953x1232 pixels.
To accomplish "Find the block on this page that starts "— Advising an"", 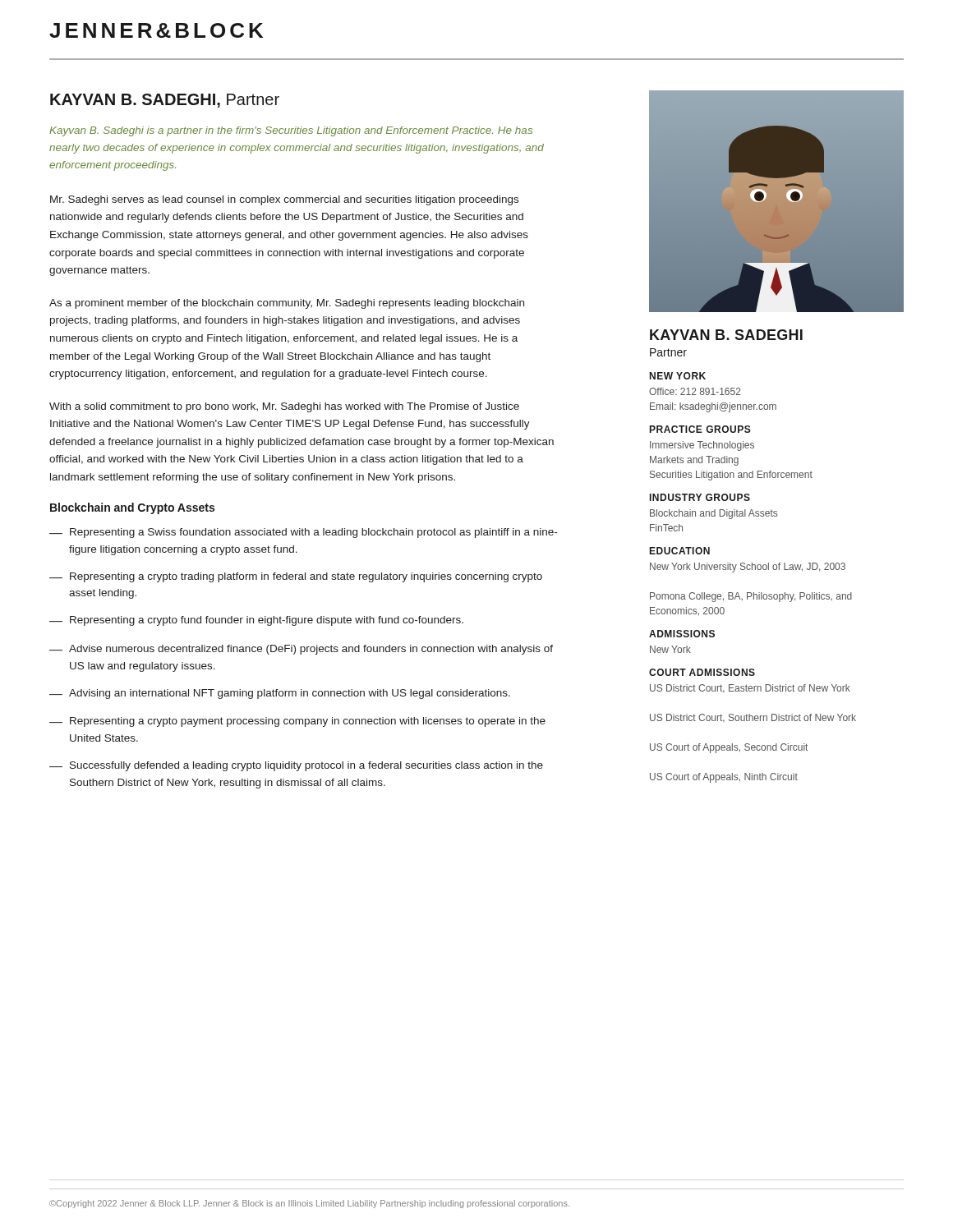I will [x=304, y=694].
